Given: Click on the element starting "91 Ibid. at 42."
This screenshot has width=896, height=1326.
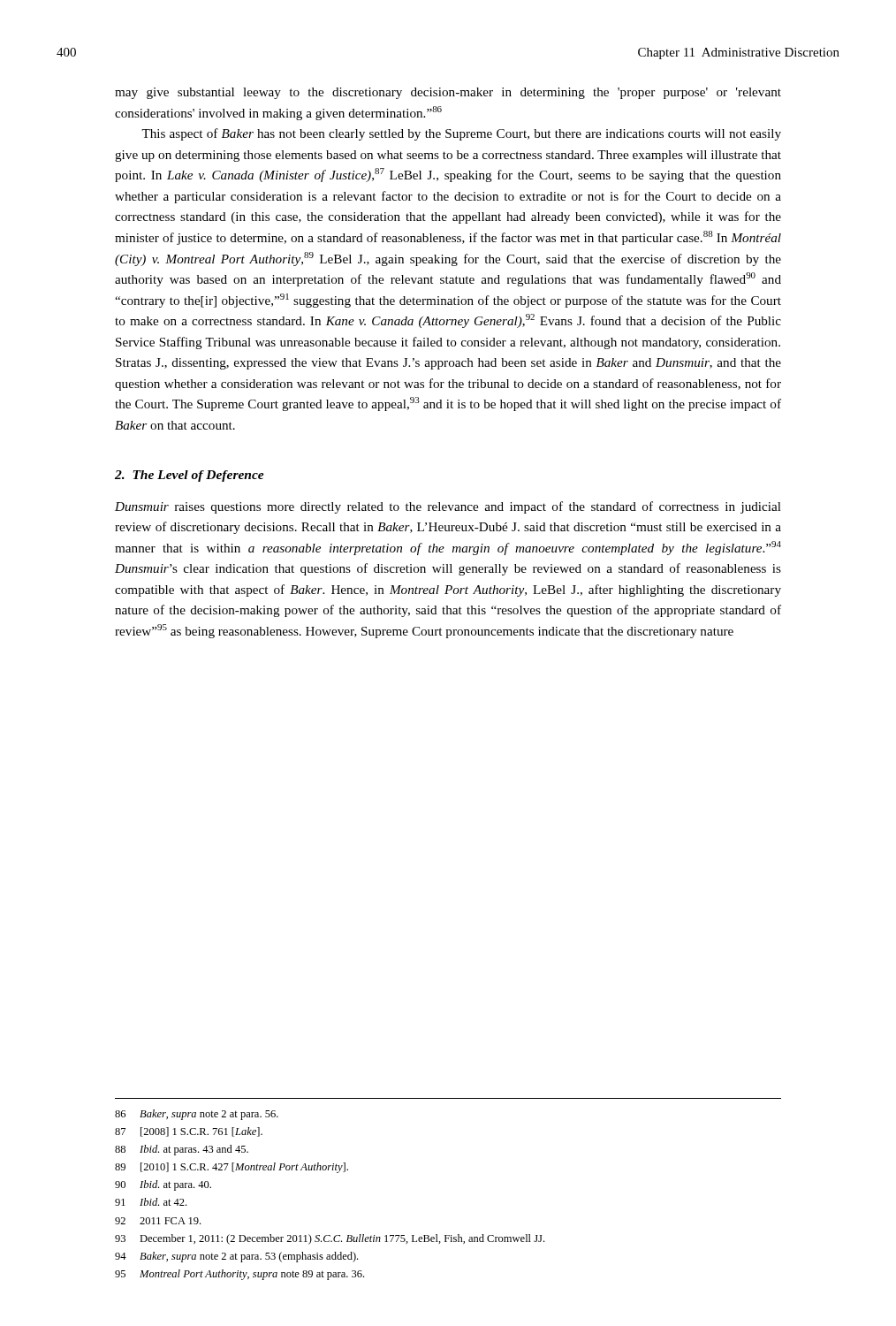Looking at the screenshot, I should click(x=151, y=1203).
